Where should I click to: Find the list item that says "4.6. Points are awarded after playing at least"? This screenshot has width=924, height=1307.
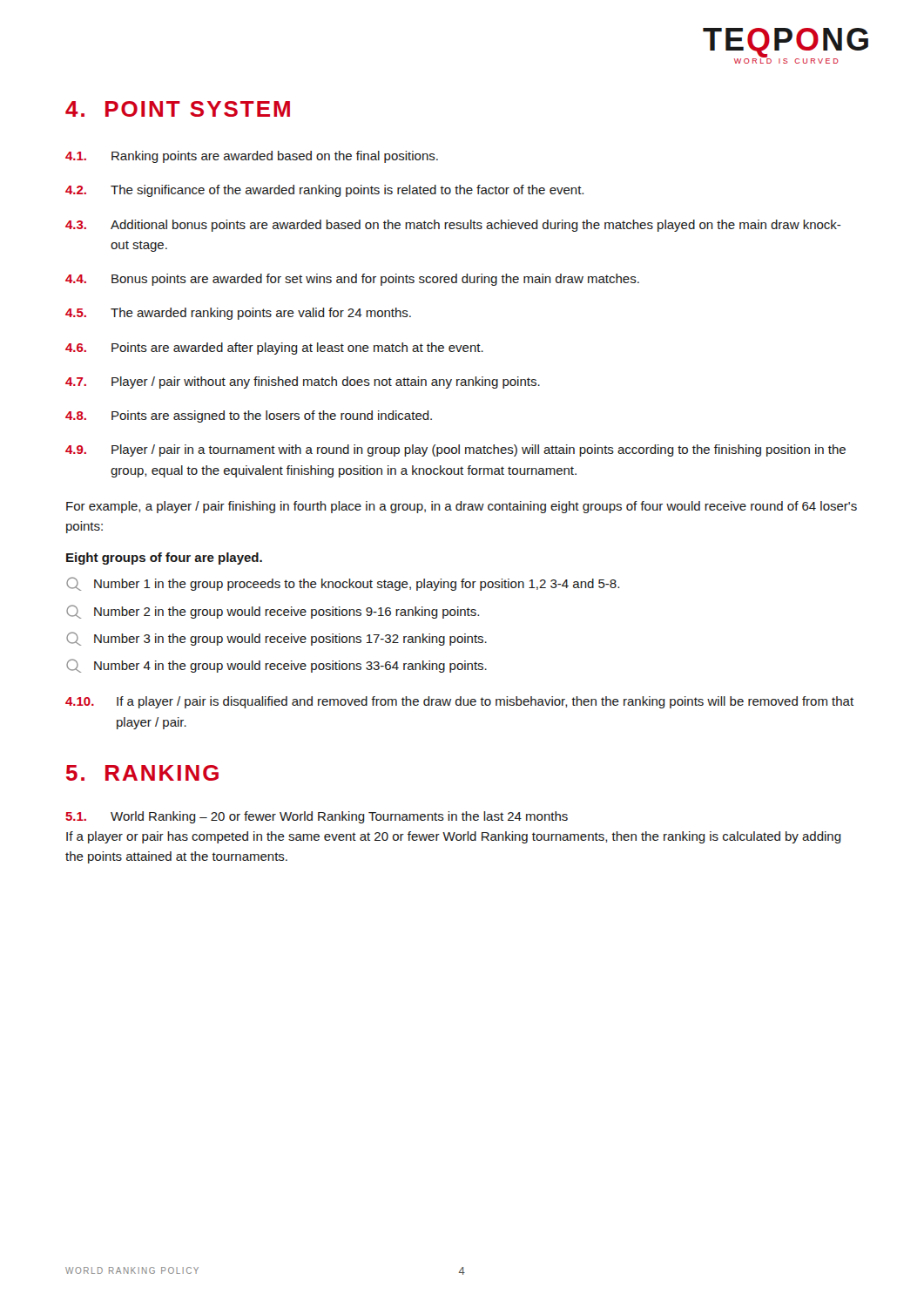point(275,347)
